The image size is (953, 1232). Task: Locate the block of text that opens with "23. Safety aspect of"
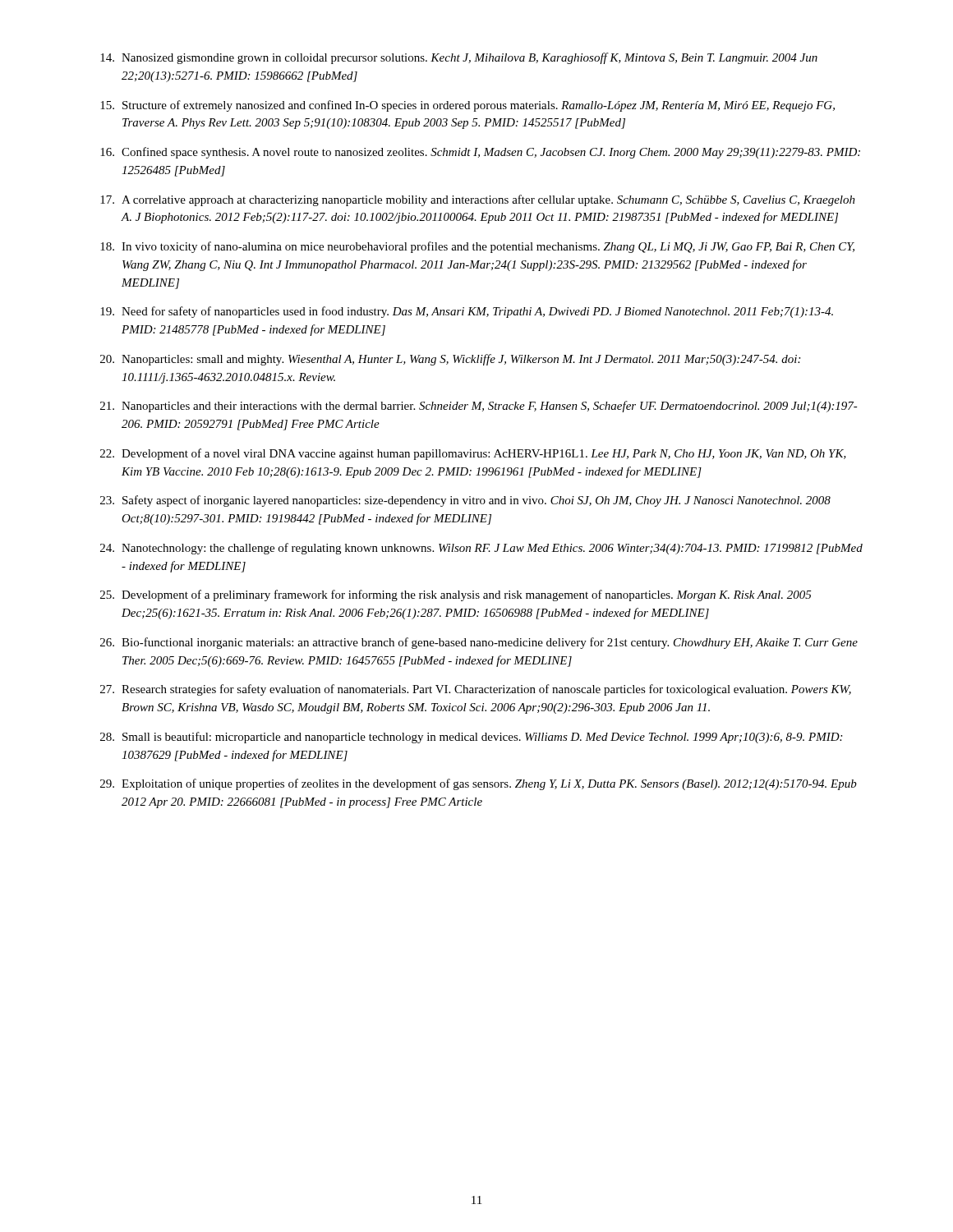pos(476,510)
